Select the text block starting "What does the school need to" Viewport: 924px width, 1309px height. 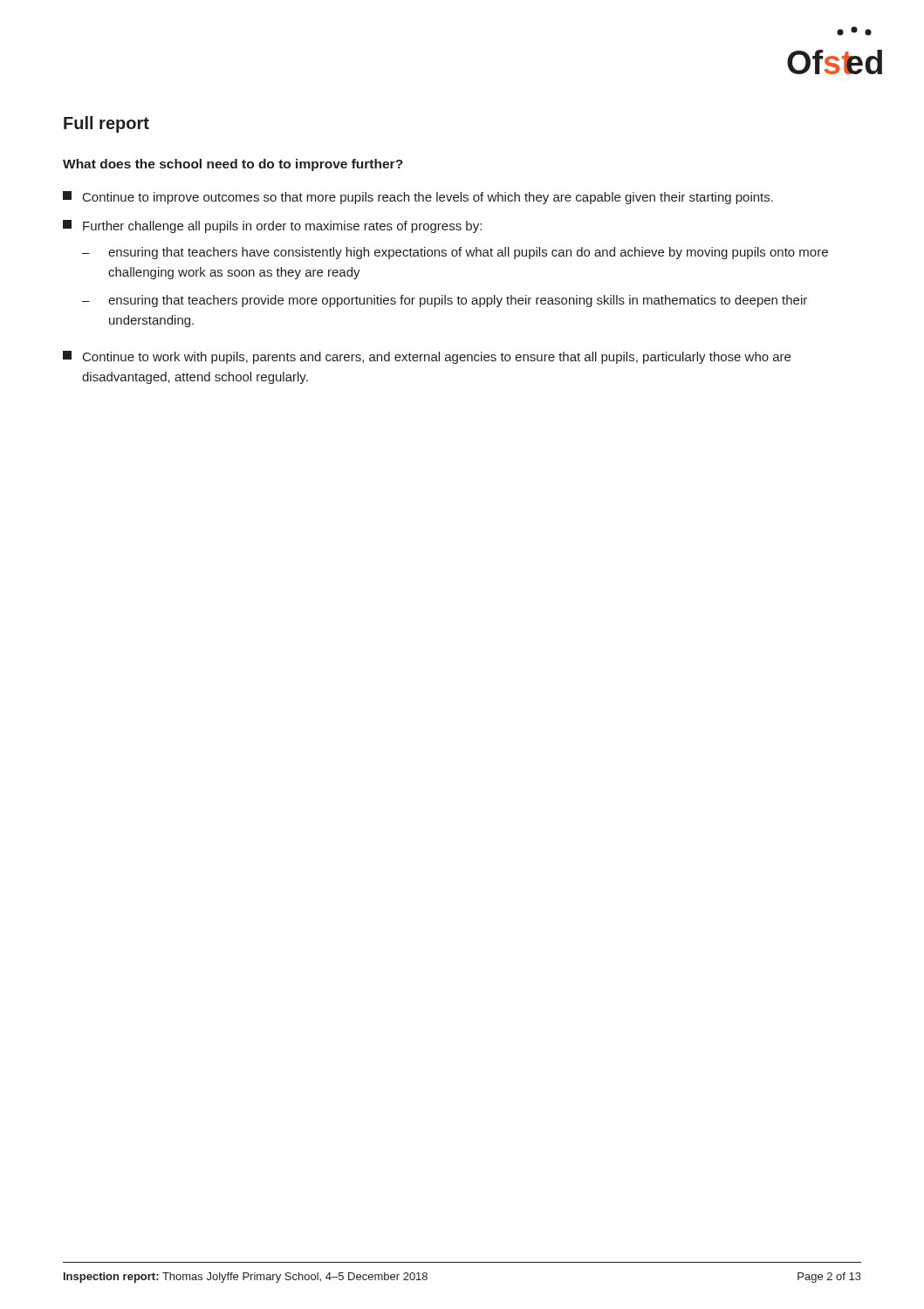pyautogui.click(x=233, y=164)
